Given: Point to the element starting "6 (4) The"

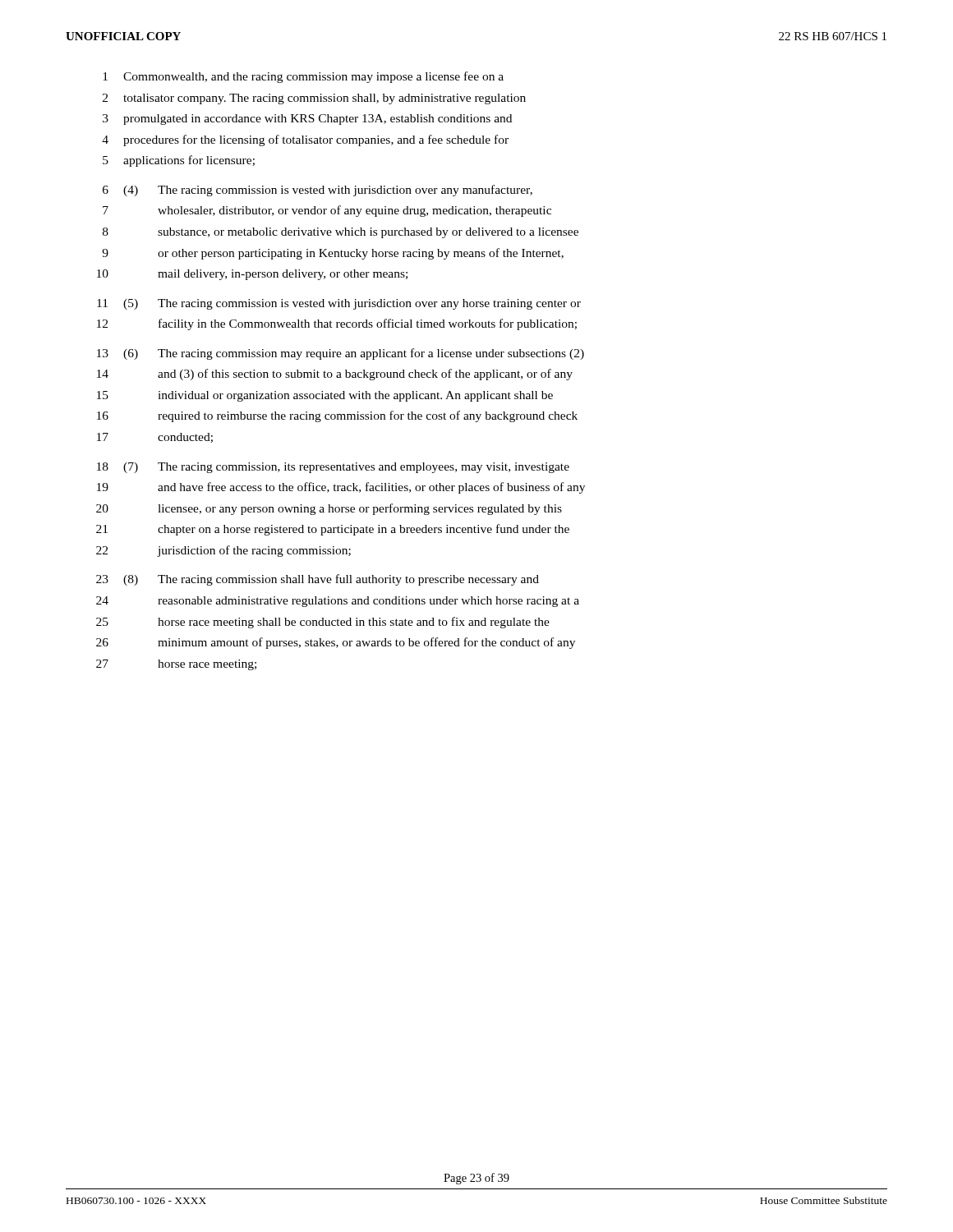Looking at the screenshot, I should click(x=476, y=231).
